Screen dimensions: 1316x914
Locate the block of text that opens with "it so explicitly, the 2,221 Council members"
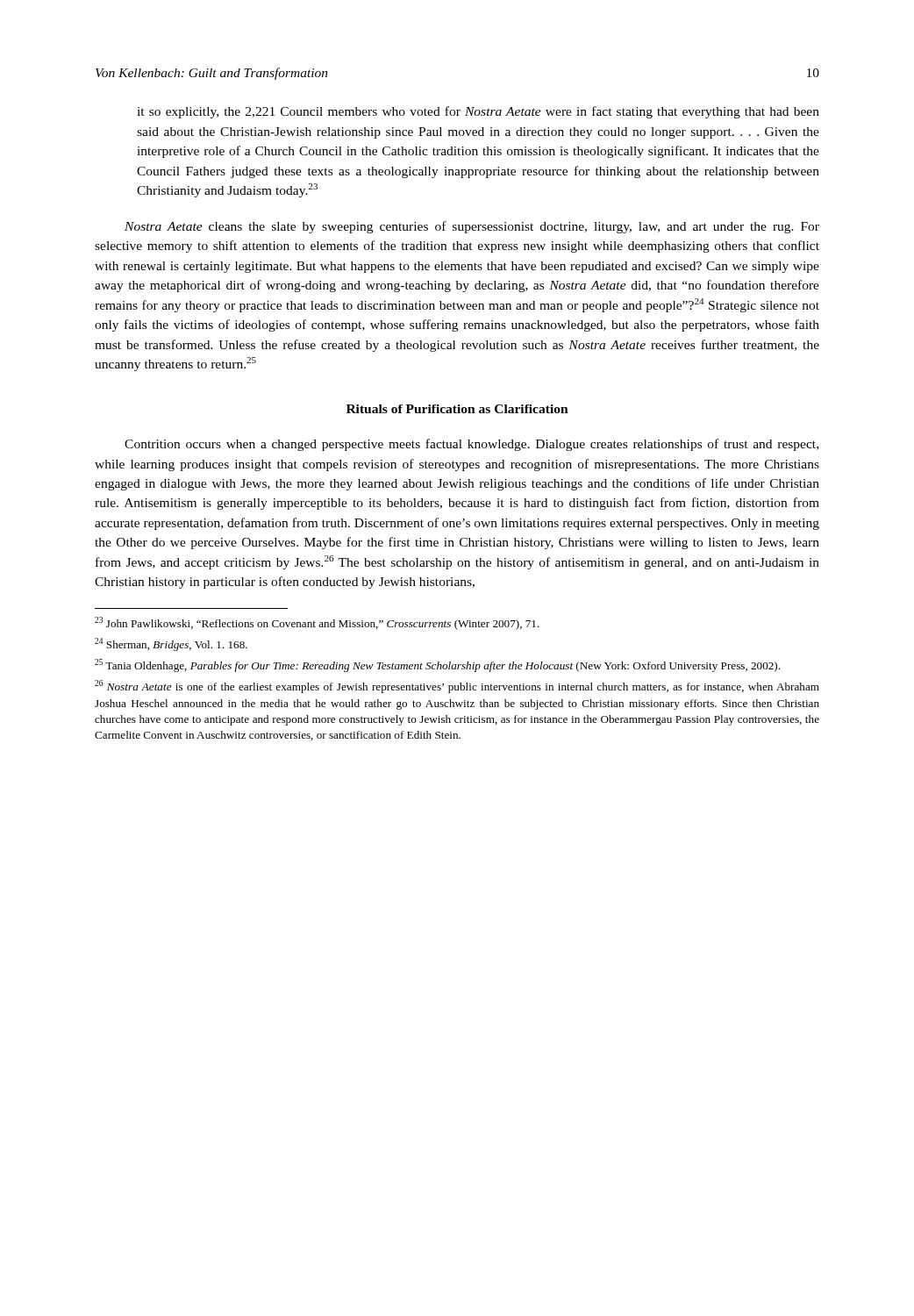tap(478, 151)
